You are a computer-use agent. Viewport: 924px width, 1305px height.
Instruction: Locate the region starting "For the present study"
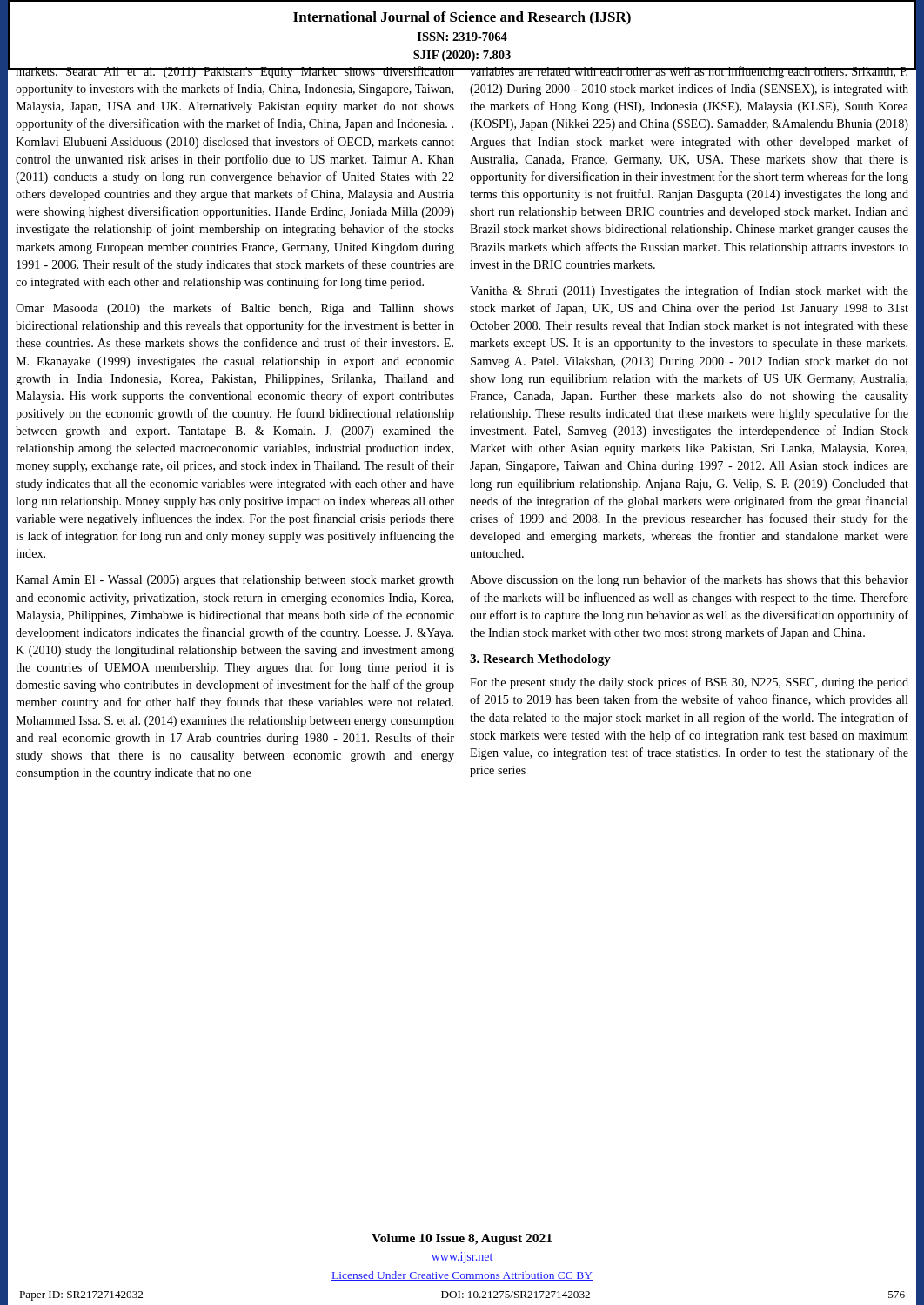tap(689, 726)
